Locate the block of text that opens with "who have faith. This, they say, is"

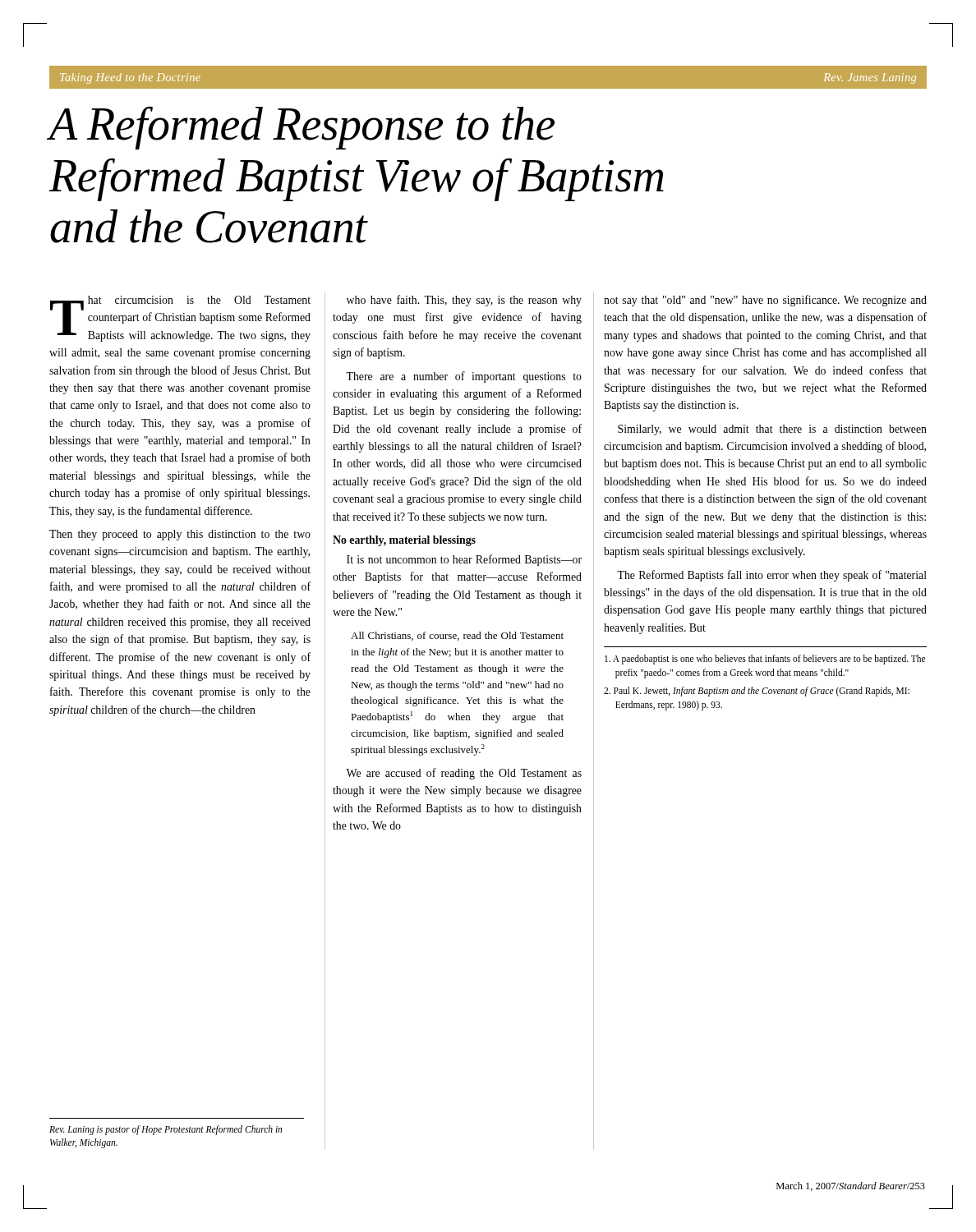coord(457,409)
